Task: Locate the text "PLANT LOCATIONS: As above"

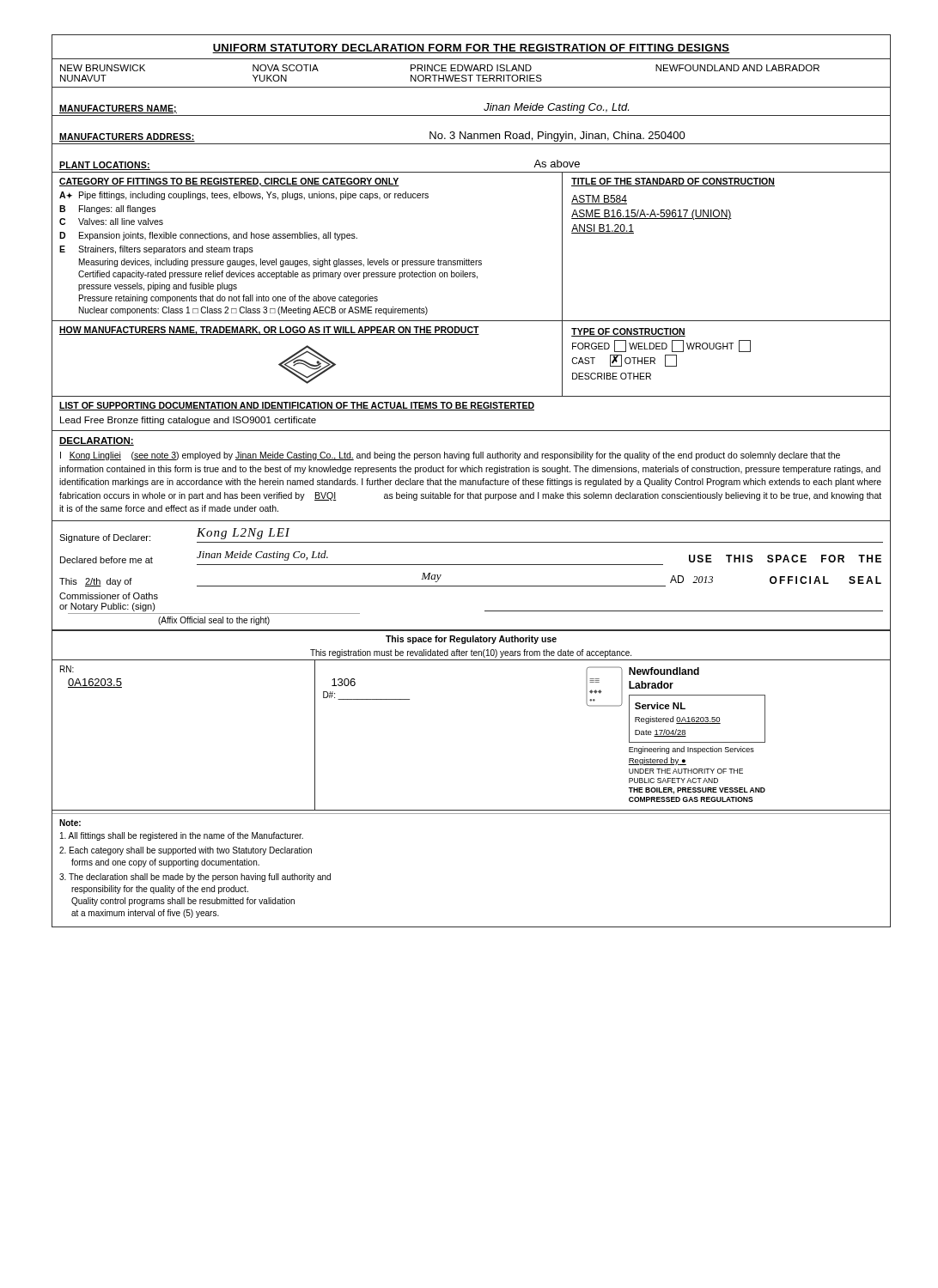Action: pos(471,164)
